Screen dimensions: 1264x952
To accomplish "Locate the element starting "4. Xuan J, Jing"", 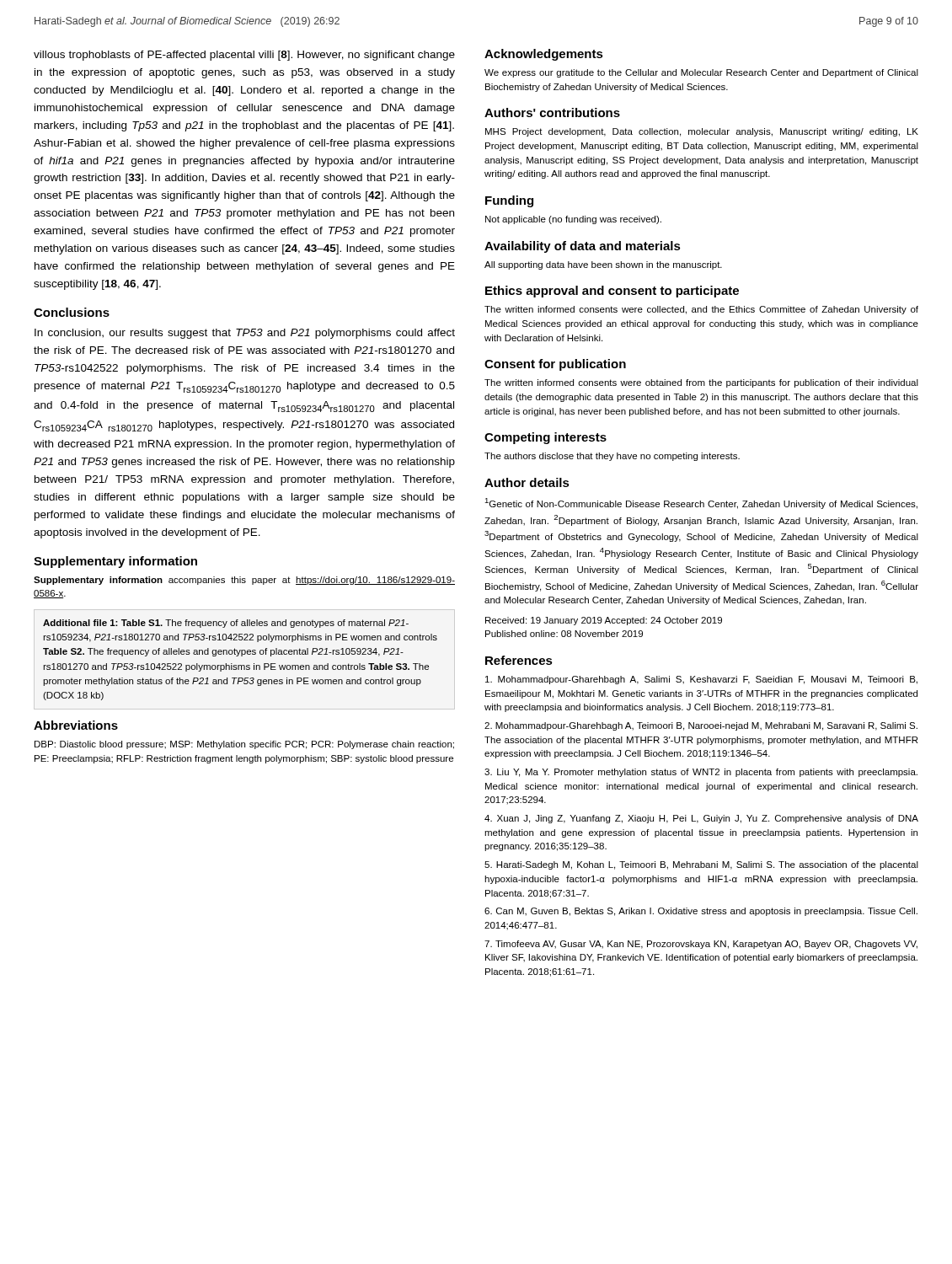I will pos(701,833).
